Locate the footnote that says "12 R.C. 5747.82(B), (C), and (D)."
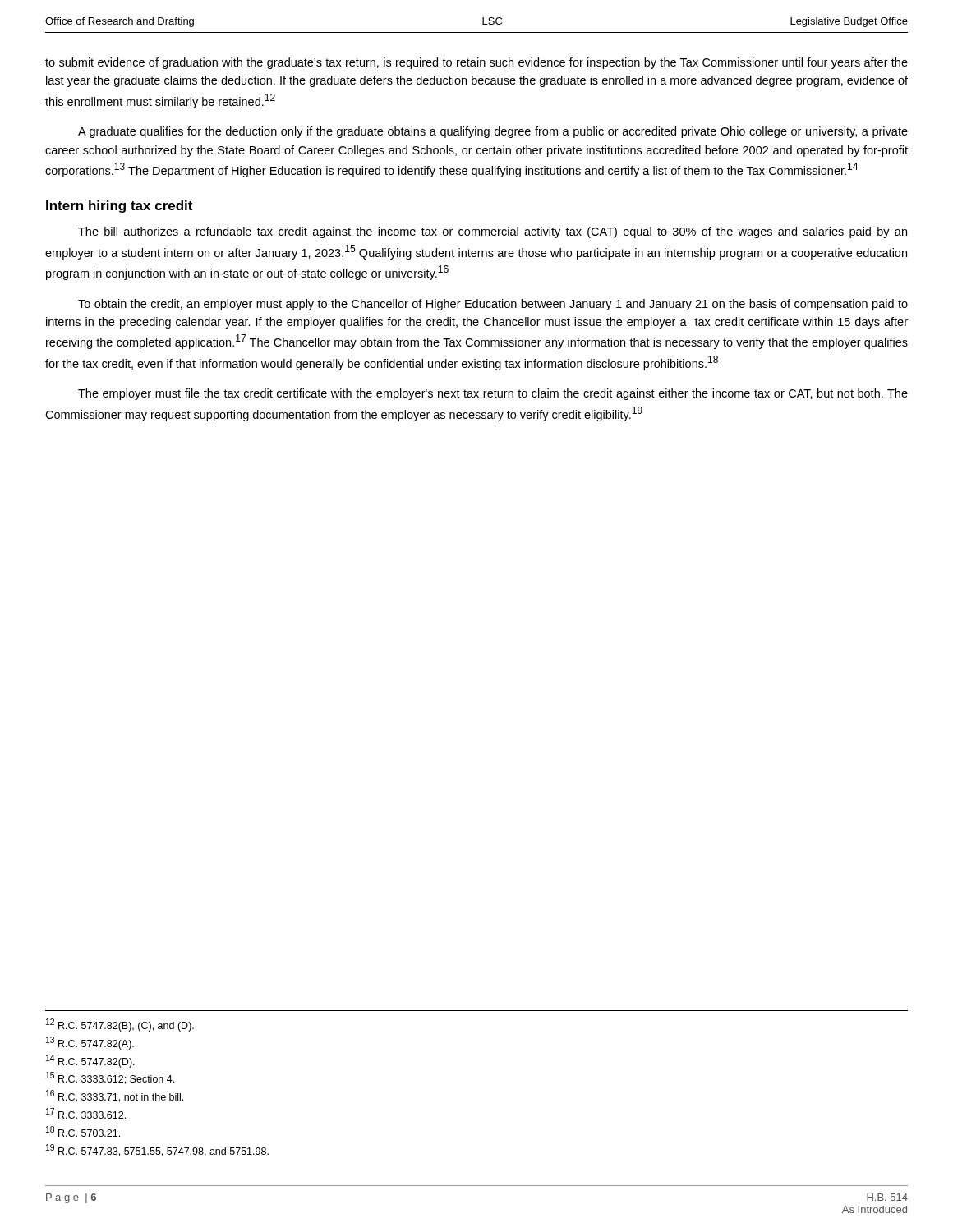 [120, 1024]
